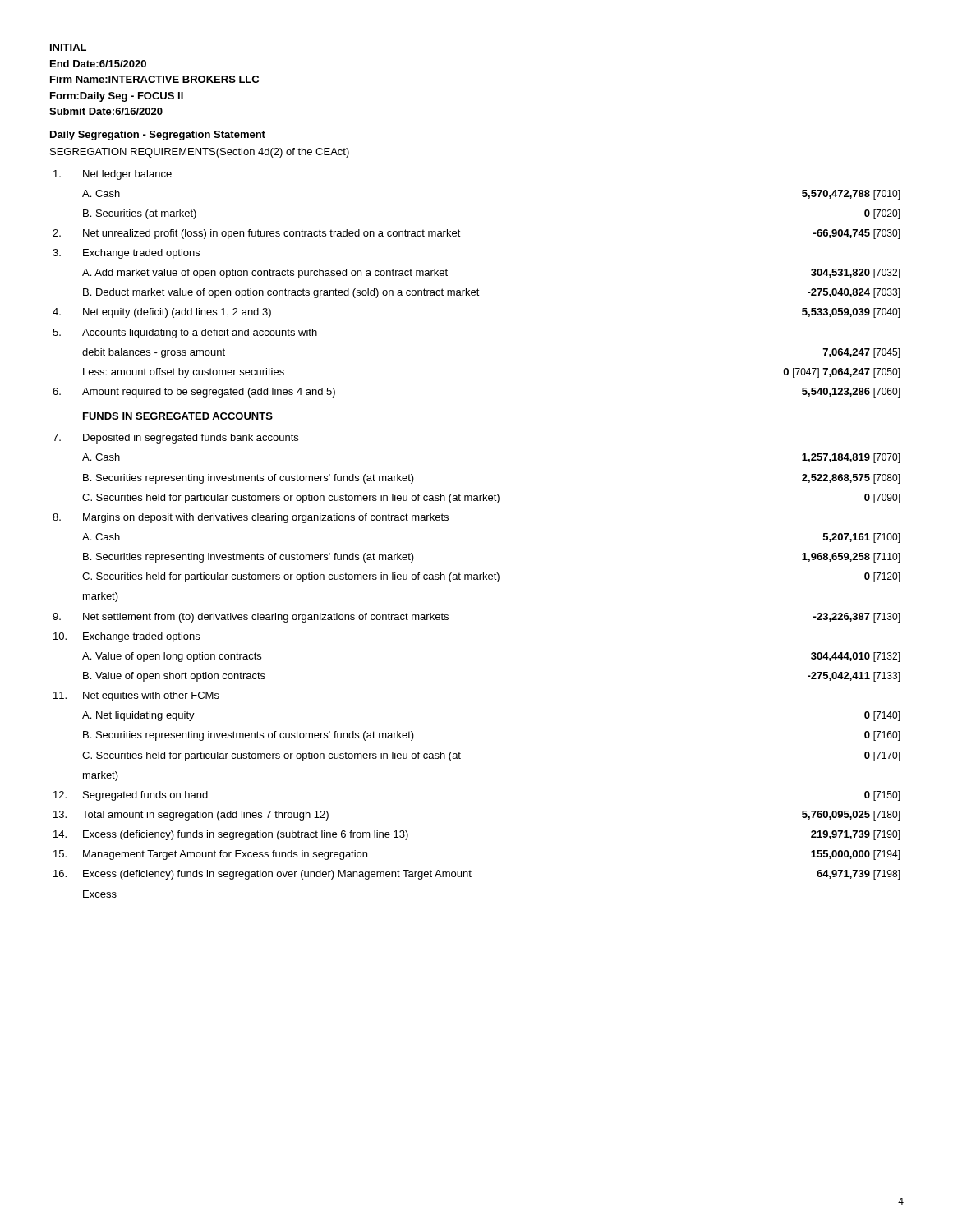Locate the text block containing "SEGREGATION REQUIREMENTS(Section 4d(2)"

pos(199,151)
